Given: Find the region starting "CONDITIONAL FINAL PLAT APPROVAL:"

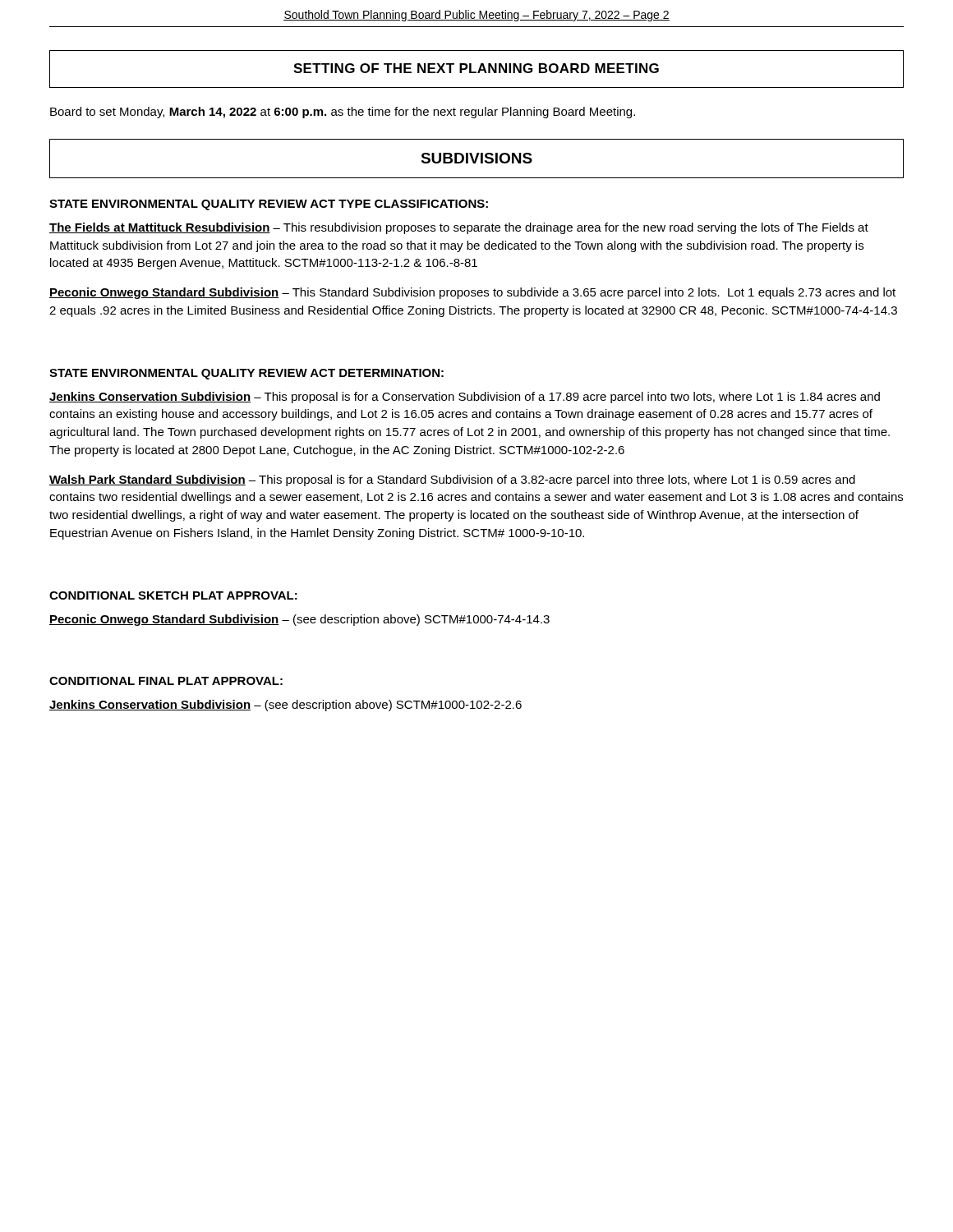Looking at the screenshot, I should [166, 681].
